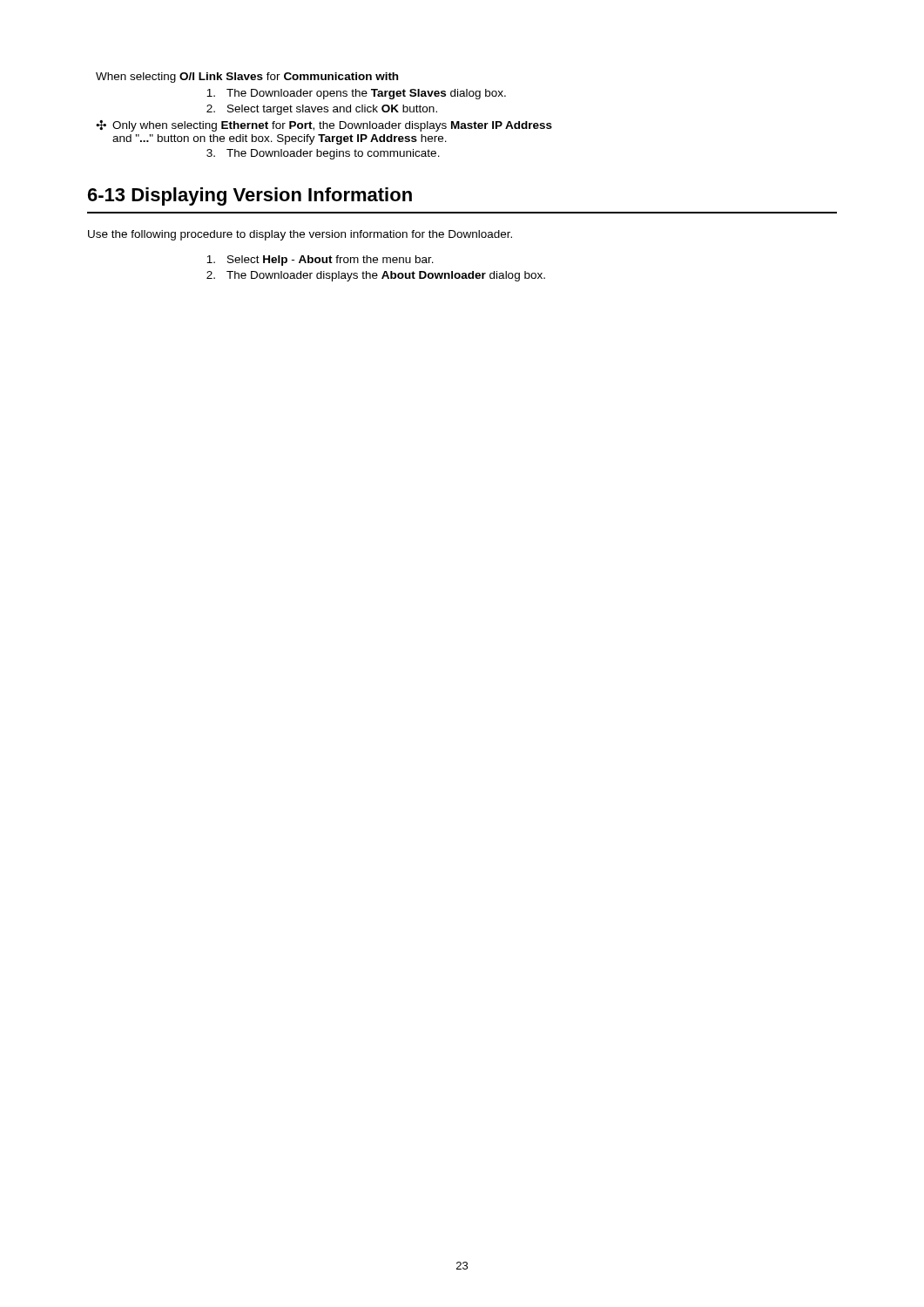Locate the text "Select Help - About from the menu bar."
Viewport: 924px width, 1307px height.
(313, 259)
